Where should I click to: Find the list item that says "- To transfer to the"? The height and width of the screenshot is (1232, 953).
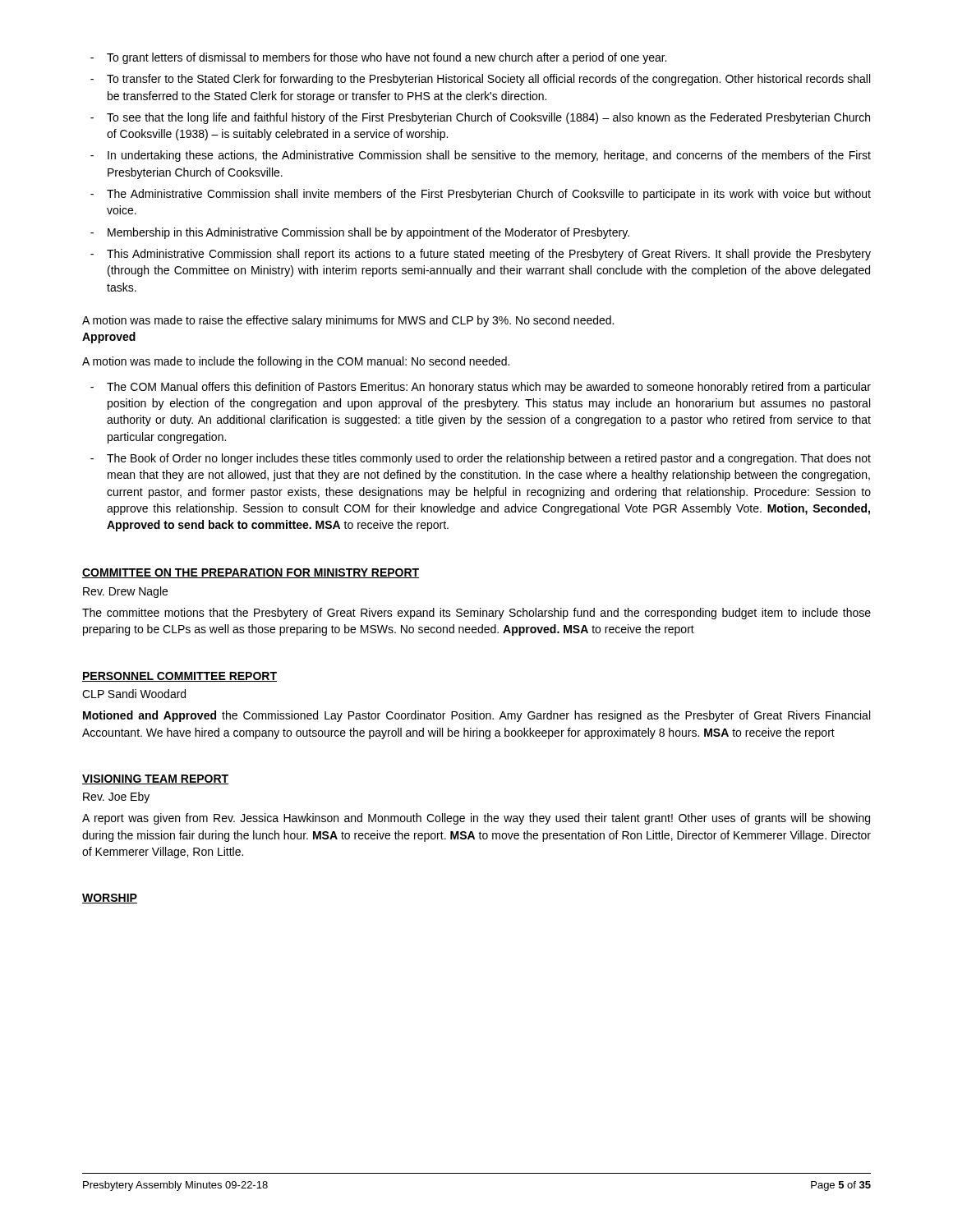tap(476, 88)
